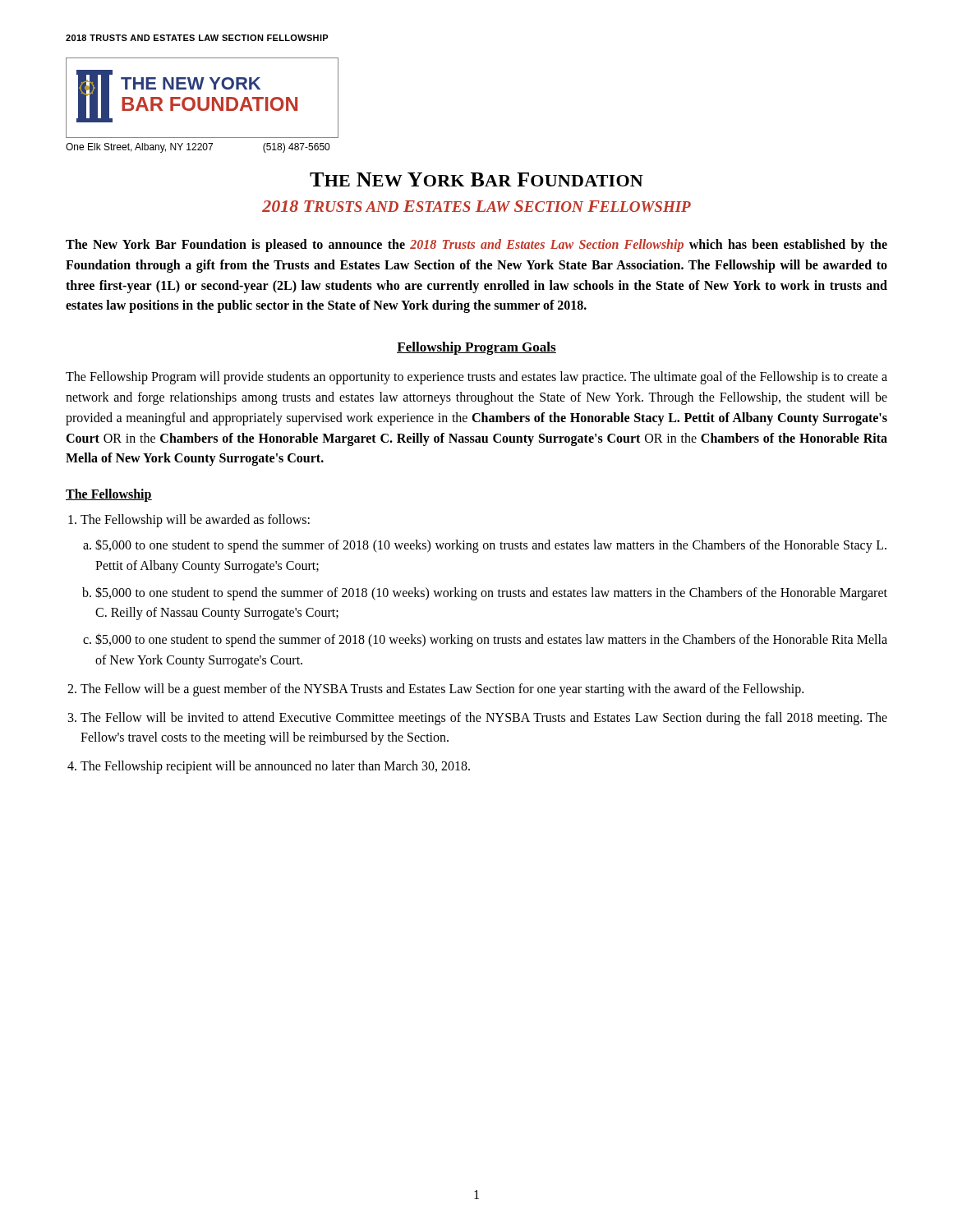The height and width of the screenshot is (1232, 953).
Task: Select the text starting "The New York"
Action: coord(476,275)
